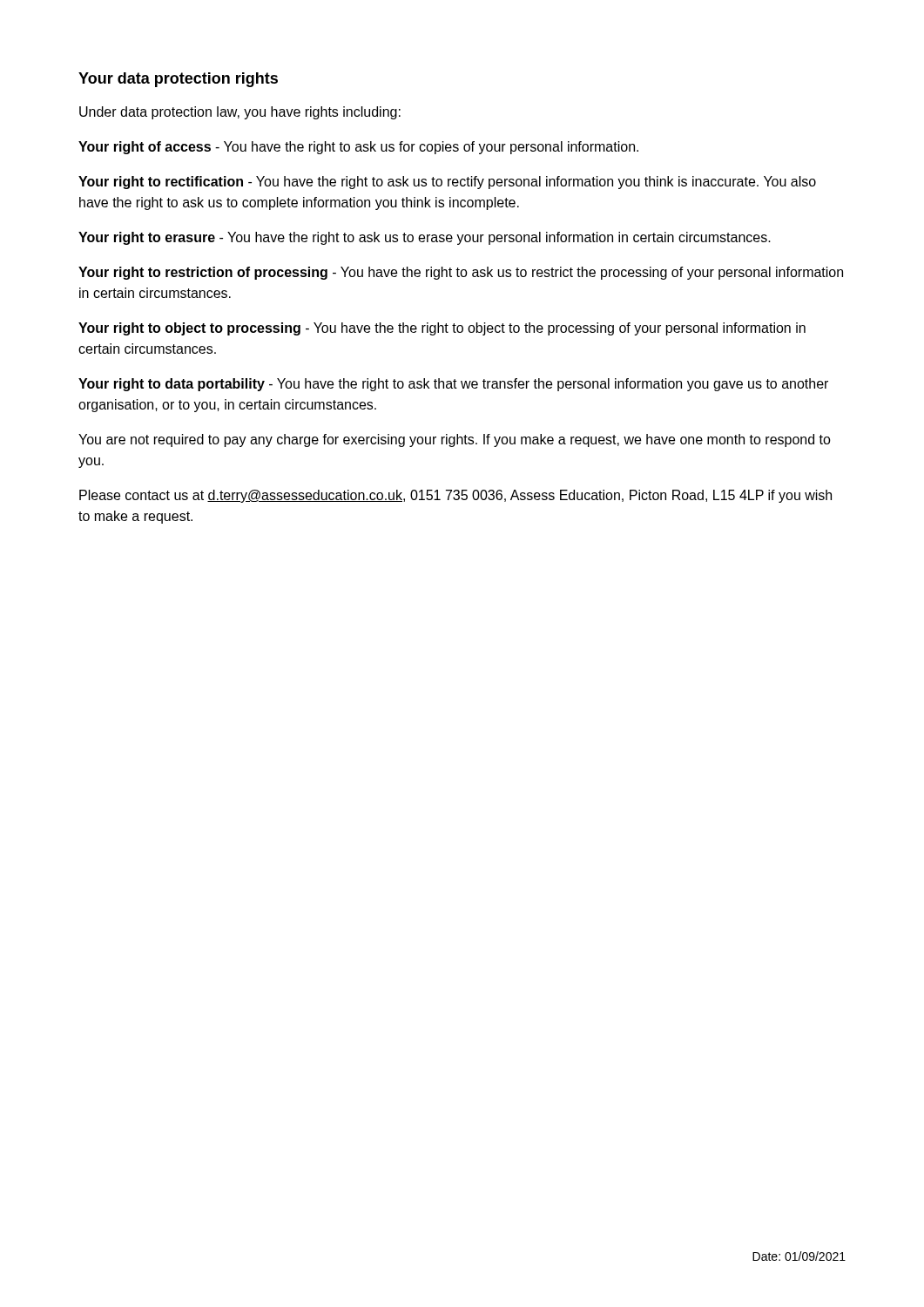
Task: Find the block on this page that starts "You are not required to"
Action: pyautogui.click(x=455, y=450)
